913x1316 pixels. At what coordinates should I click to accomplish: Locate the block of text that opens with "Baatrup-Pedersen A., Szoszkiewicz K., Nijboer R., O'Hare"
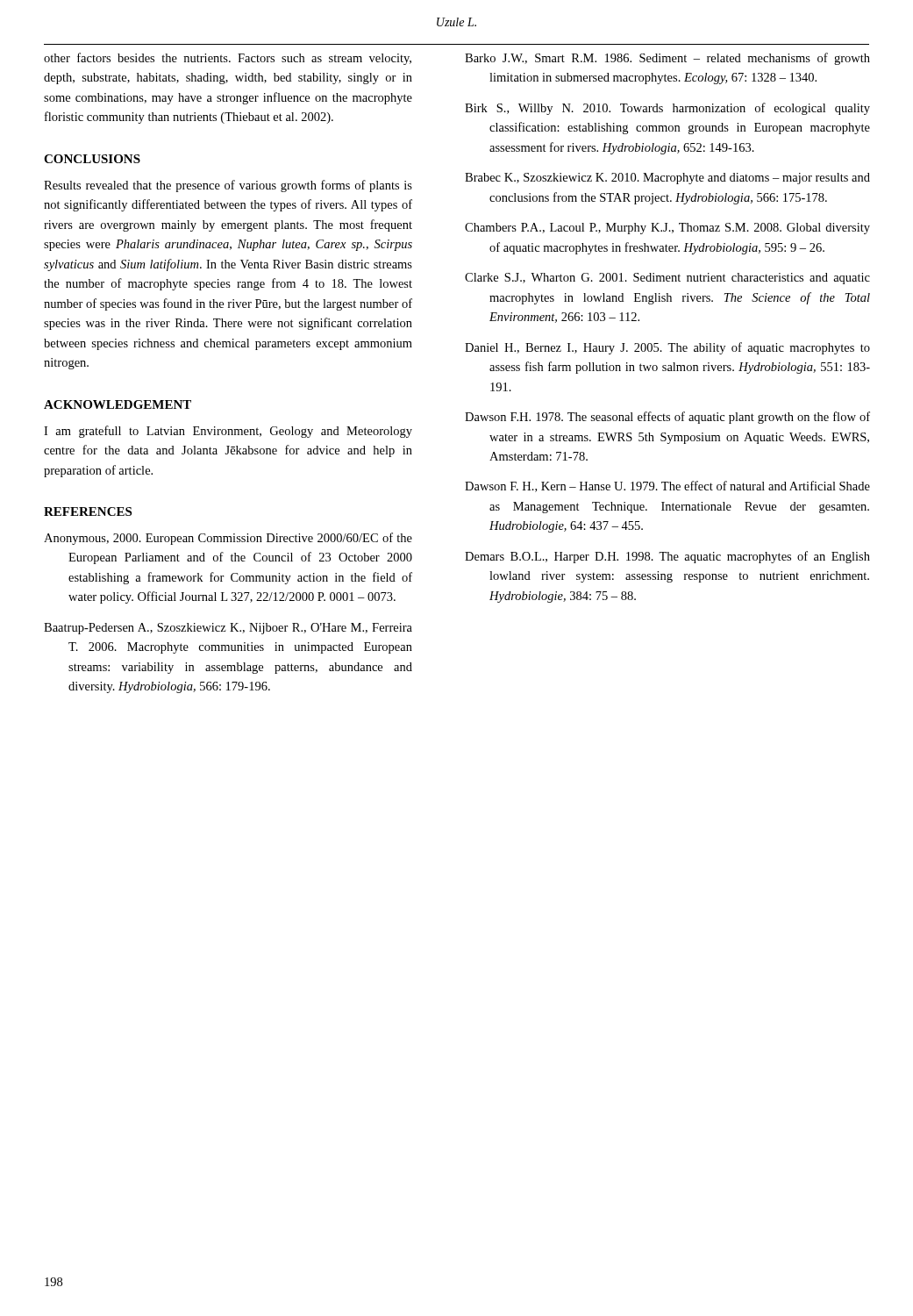tap(228, 657)
